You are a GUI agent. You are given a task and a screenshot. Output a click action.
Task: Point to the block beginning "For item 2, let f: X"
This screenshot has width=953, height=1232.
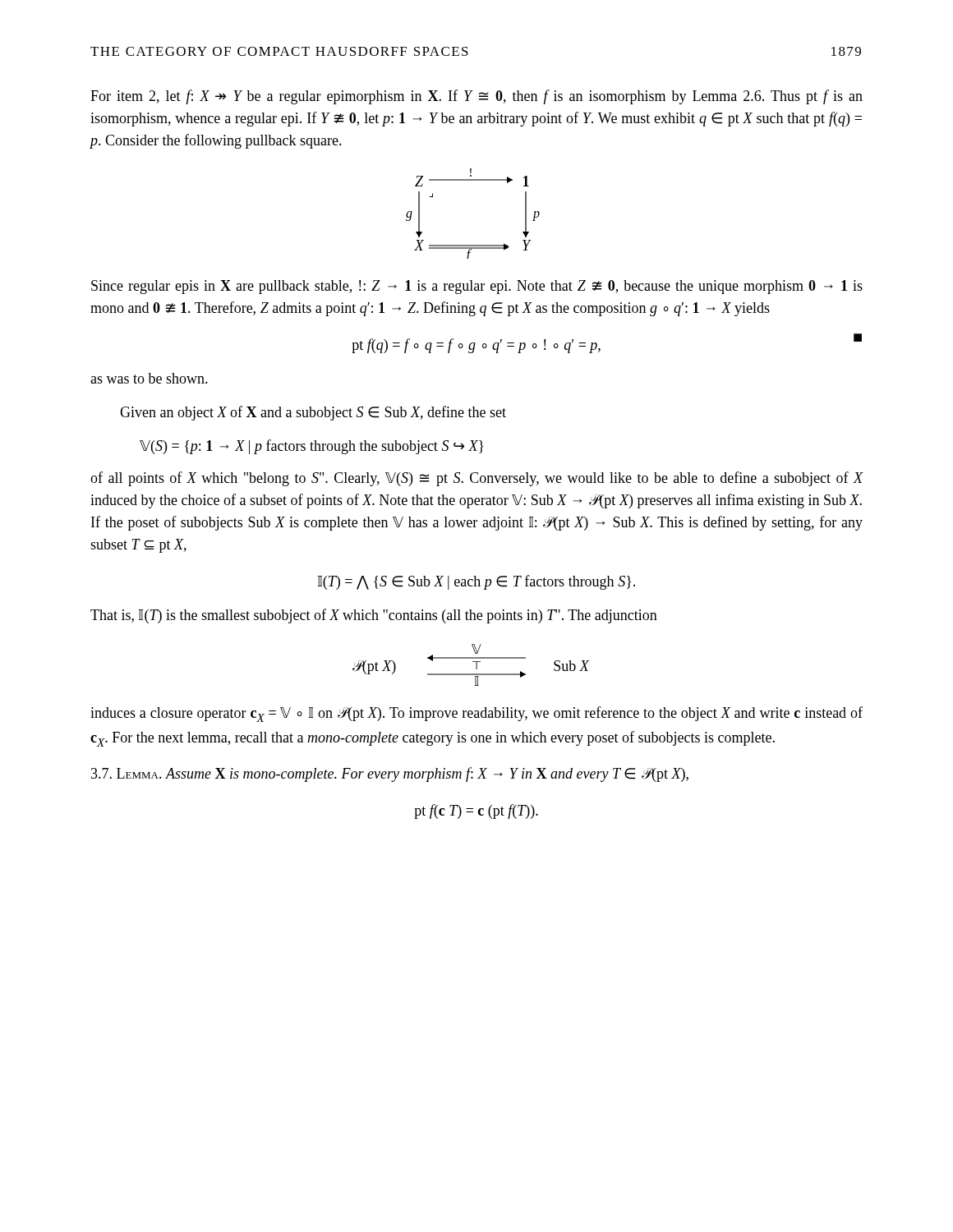pyautogui.click(x=476, y=118)
